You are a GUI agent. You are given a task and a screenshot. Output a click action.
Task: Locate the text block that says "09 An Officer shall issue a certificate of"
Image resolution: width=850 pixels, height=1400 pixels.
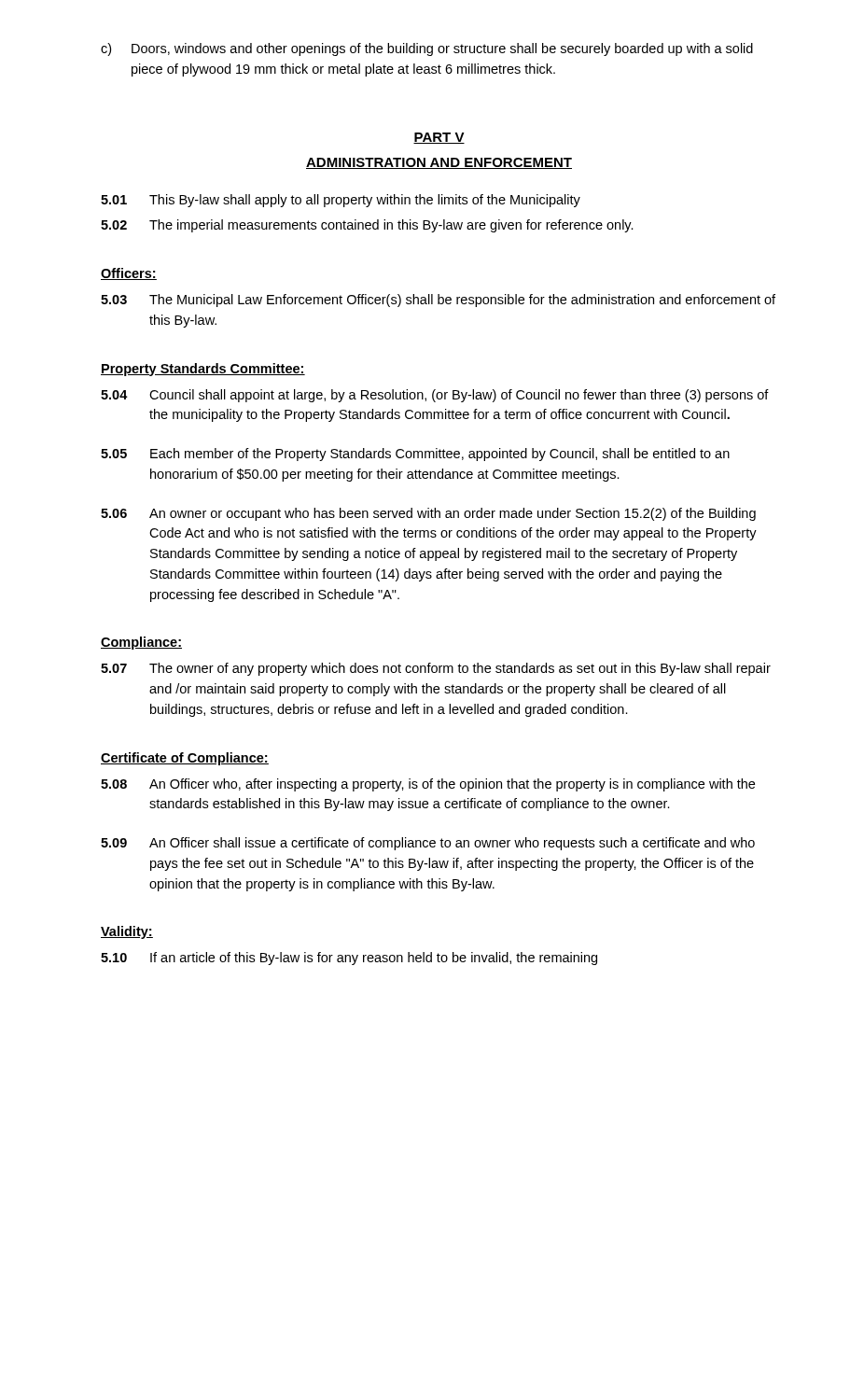(439, 864)
